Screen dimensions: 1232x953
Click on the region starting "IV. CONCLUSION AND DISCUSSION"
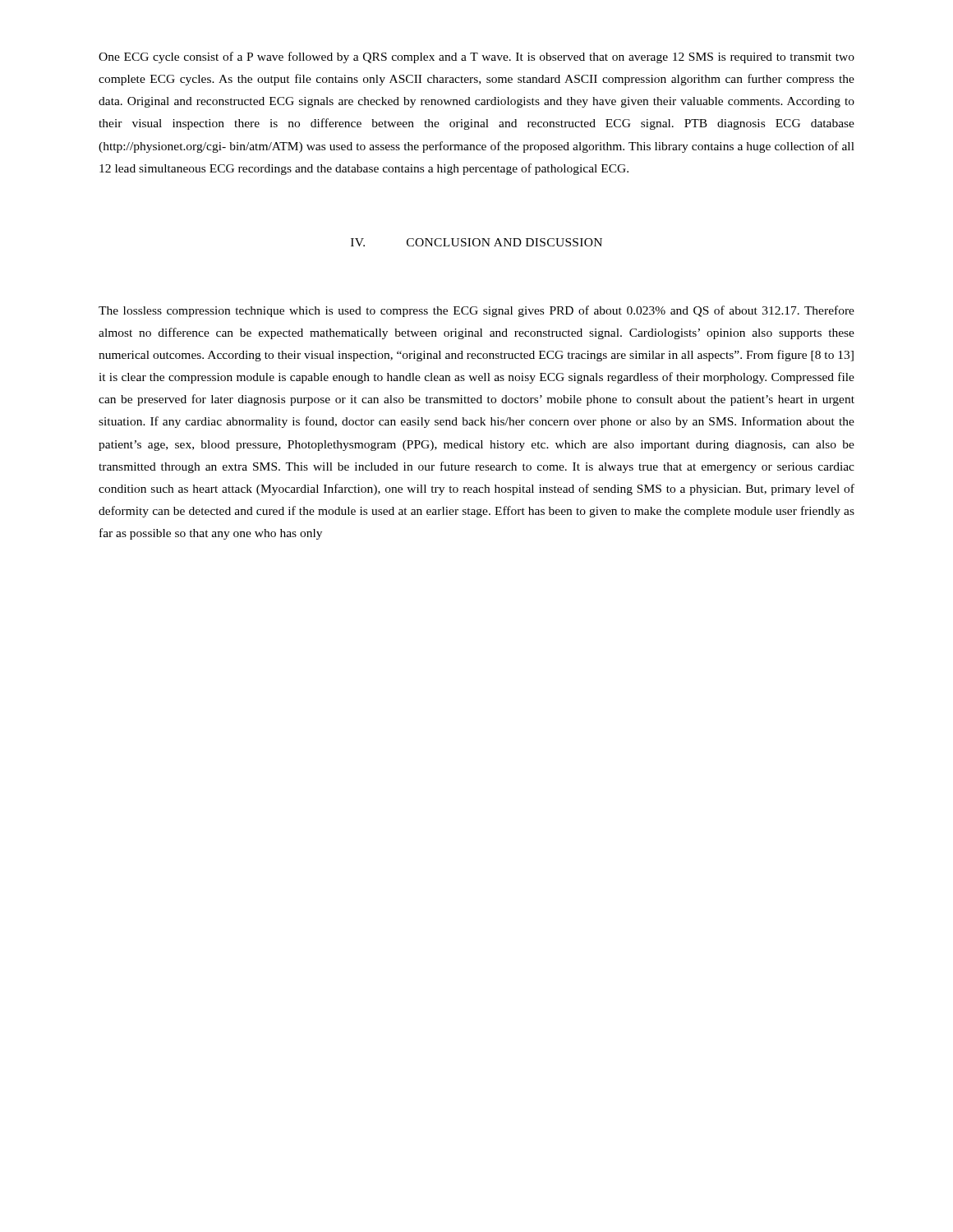coord(476,242)
